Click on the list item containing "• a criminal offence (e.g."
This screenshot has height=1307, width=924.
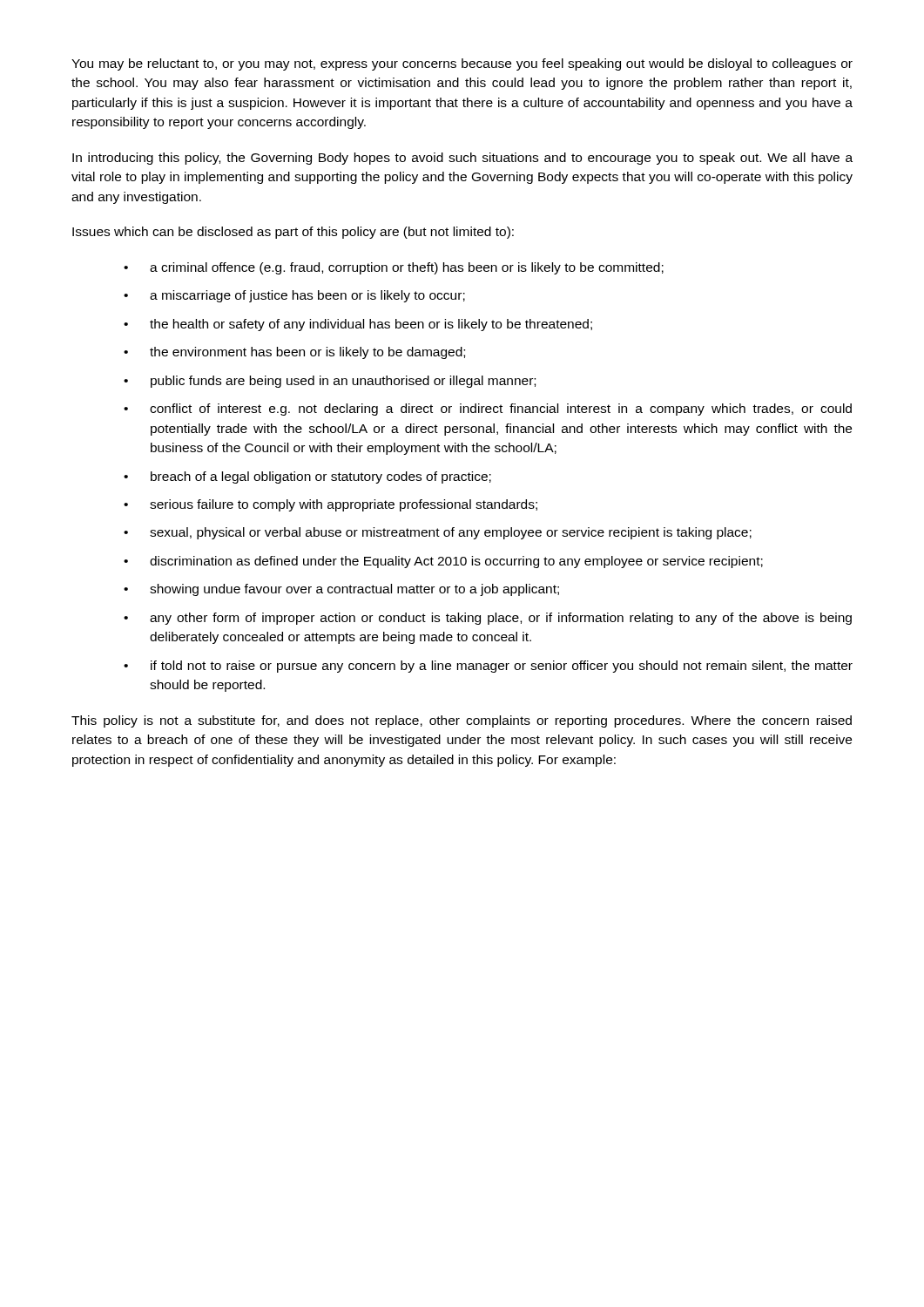[x=488, y=267]
